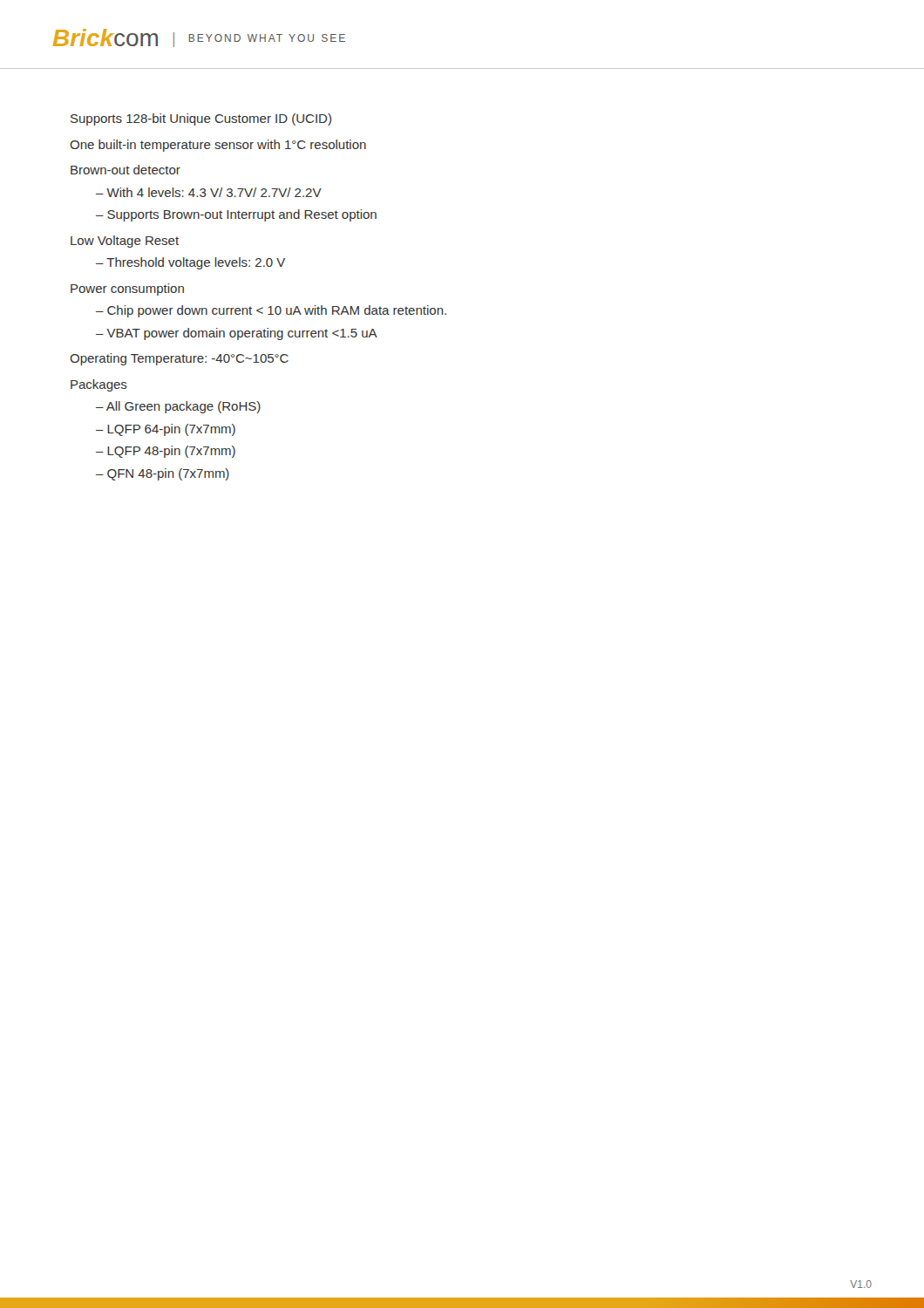This screenshot has height=1308, width=924.
Task: Point to the element starting "Operating Temperature: -40°C~105°C"
Action: [x=179, y=358]
